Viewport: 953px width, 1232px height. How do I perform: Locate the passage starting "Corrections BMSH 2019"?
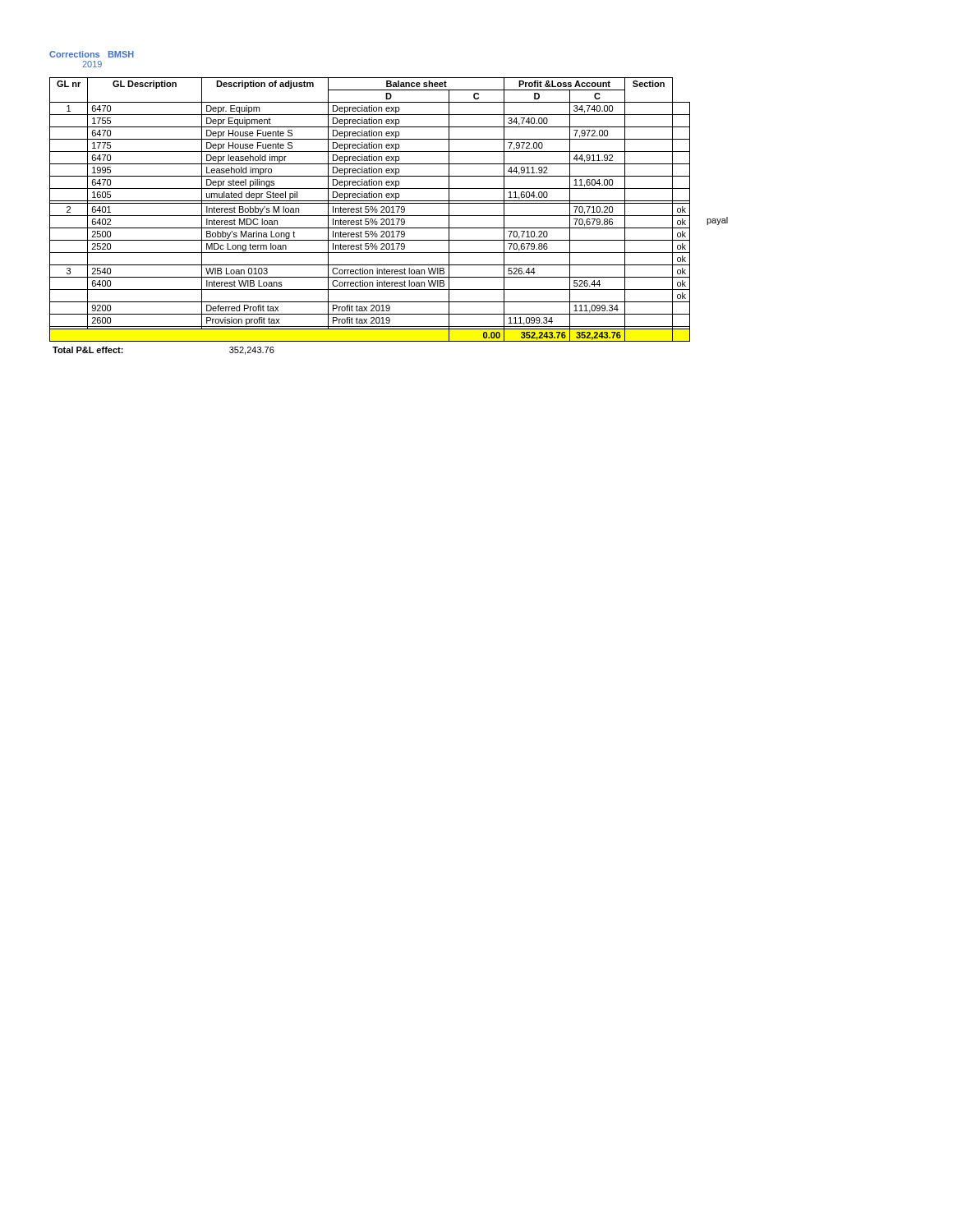click(x=92, y=59)
